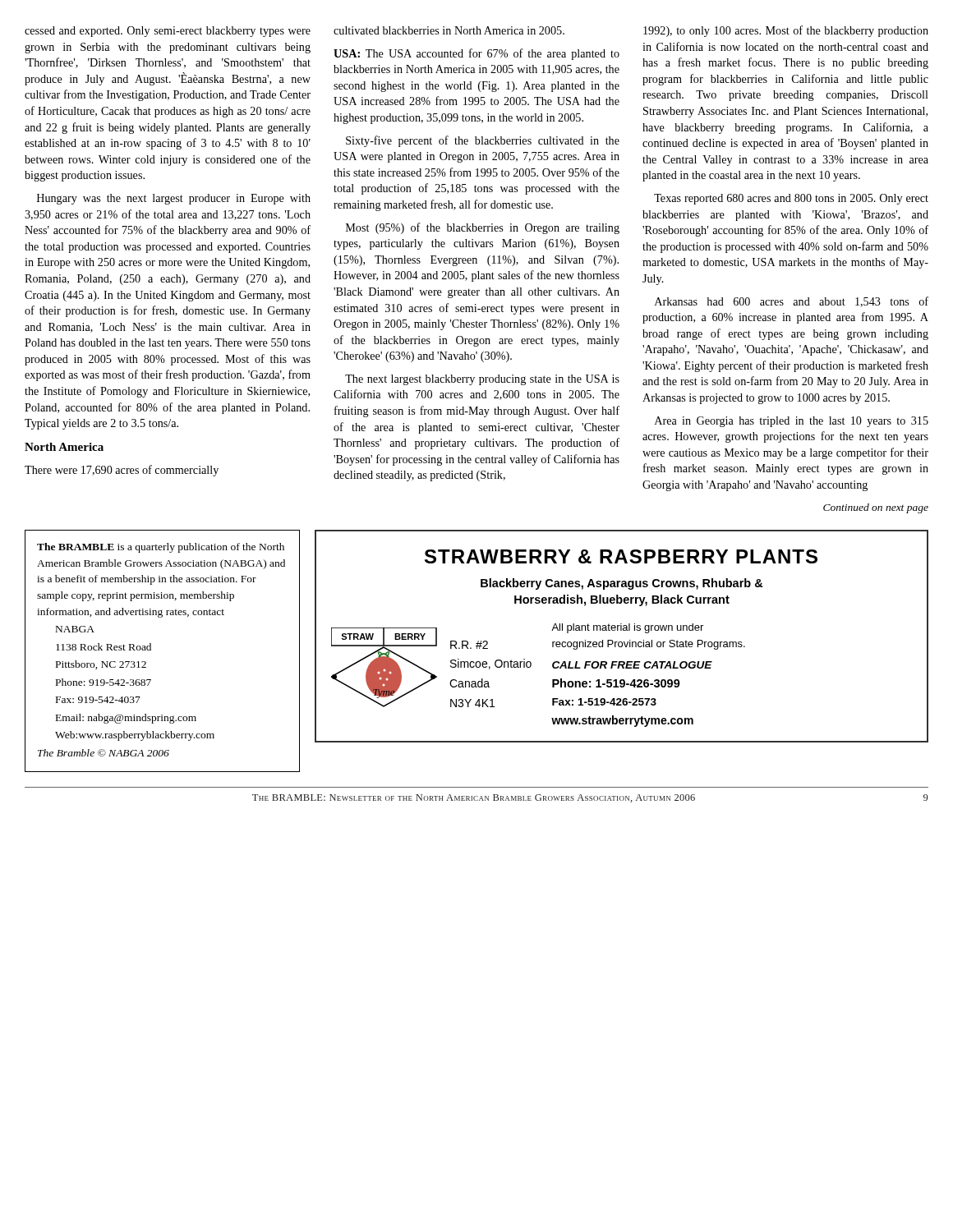
Task: Find the figure
Action: click(x=621, y=636)
